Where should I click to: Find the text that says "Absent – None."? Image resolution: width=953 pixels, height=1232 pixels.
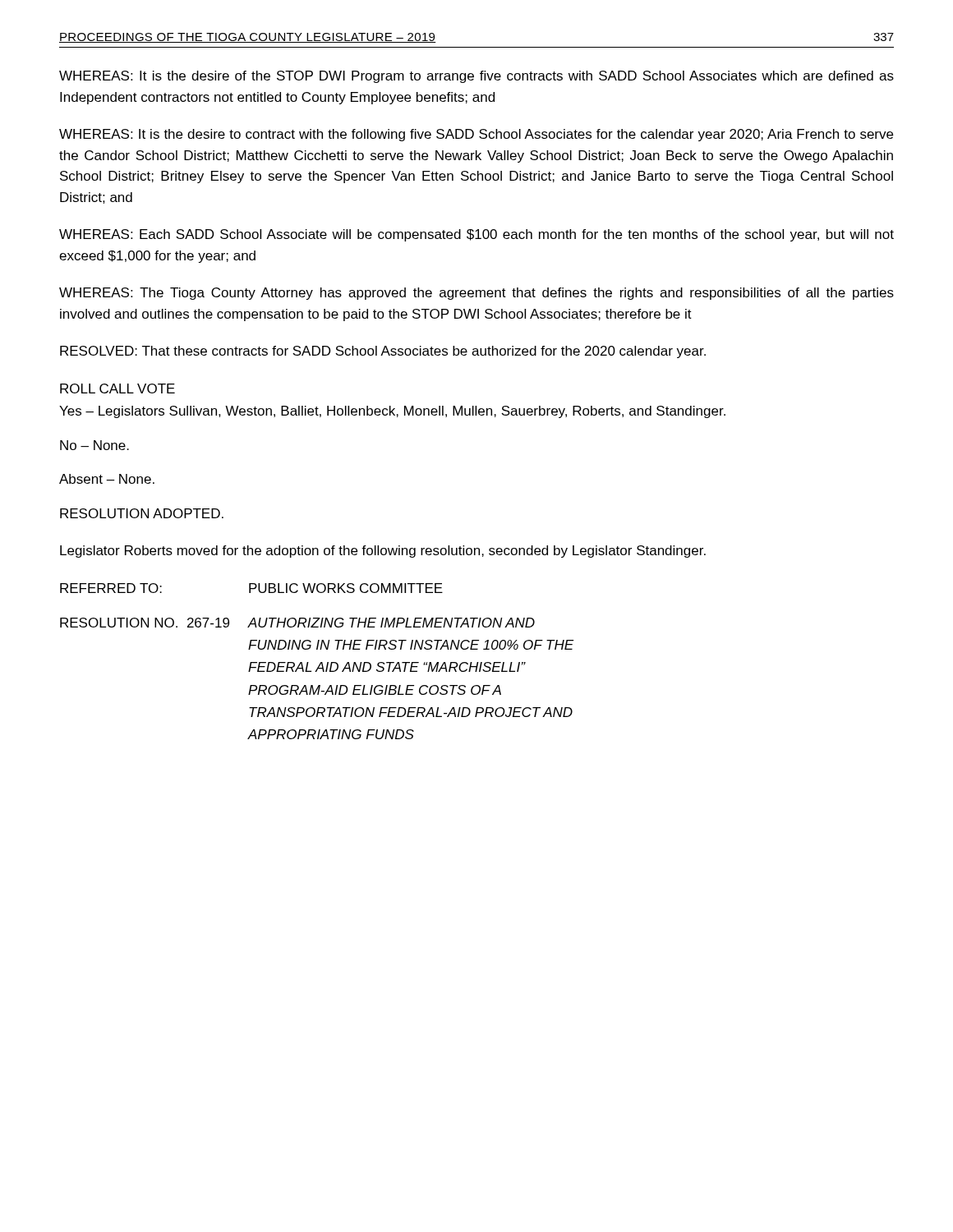click(x=107, y=479)
